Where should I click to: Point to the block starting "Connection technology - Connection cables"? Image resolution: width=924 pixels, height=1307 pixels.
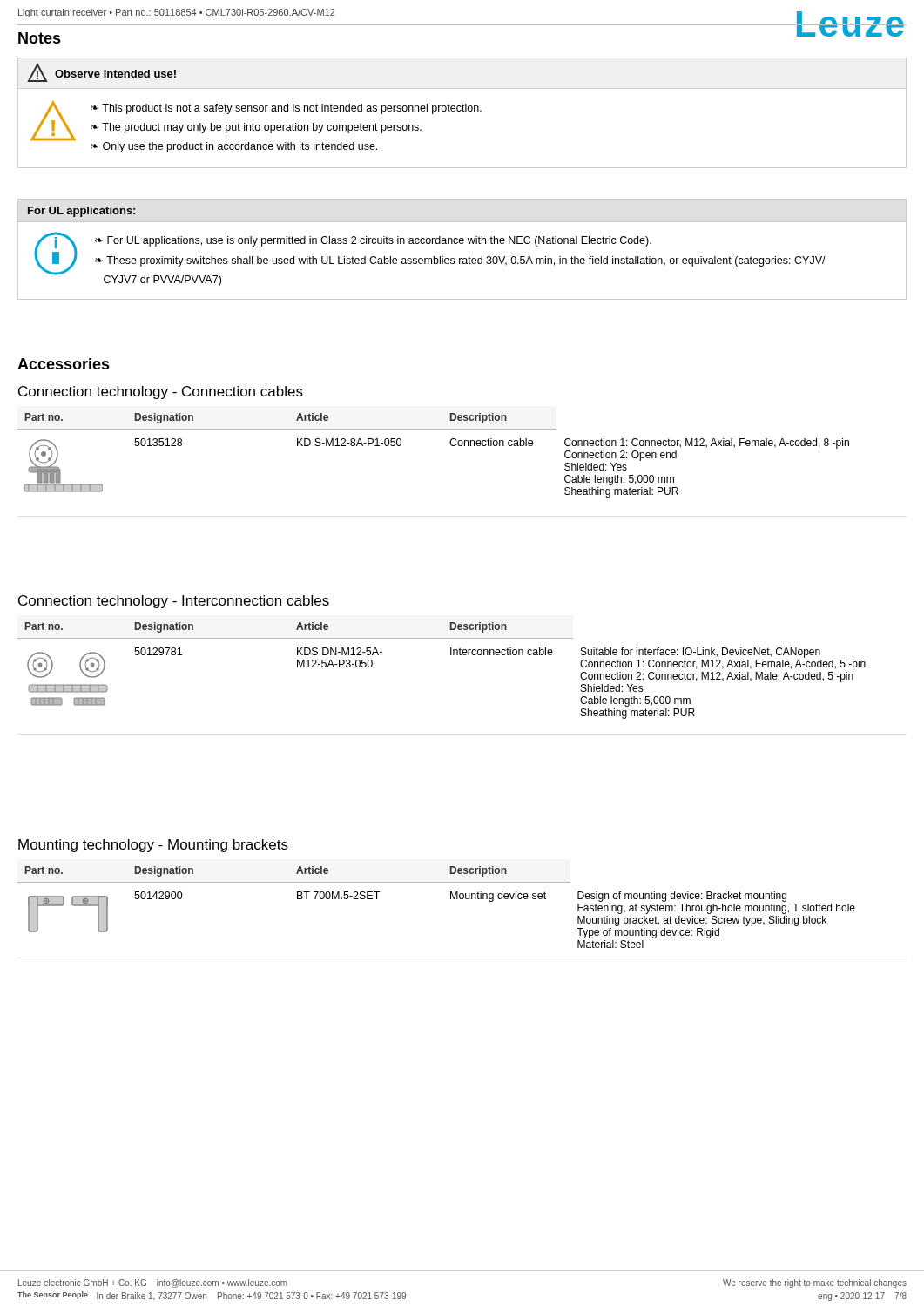click(160, 392)
